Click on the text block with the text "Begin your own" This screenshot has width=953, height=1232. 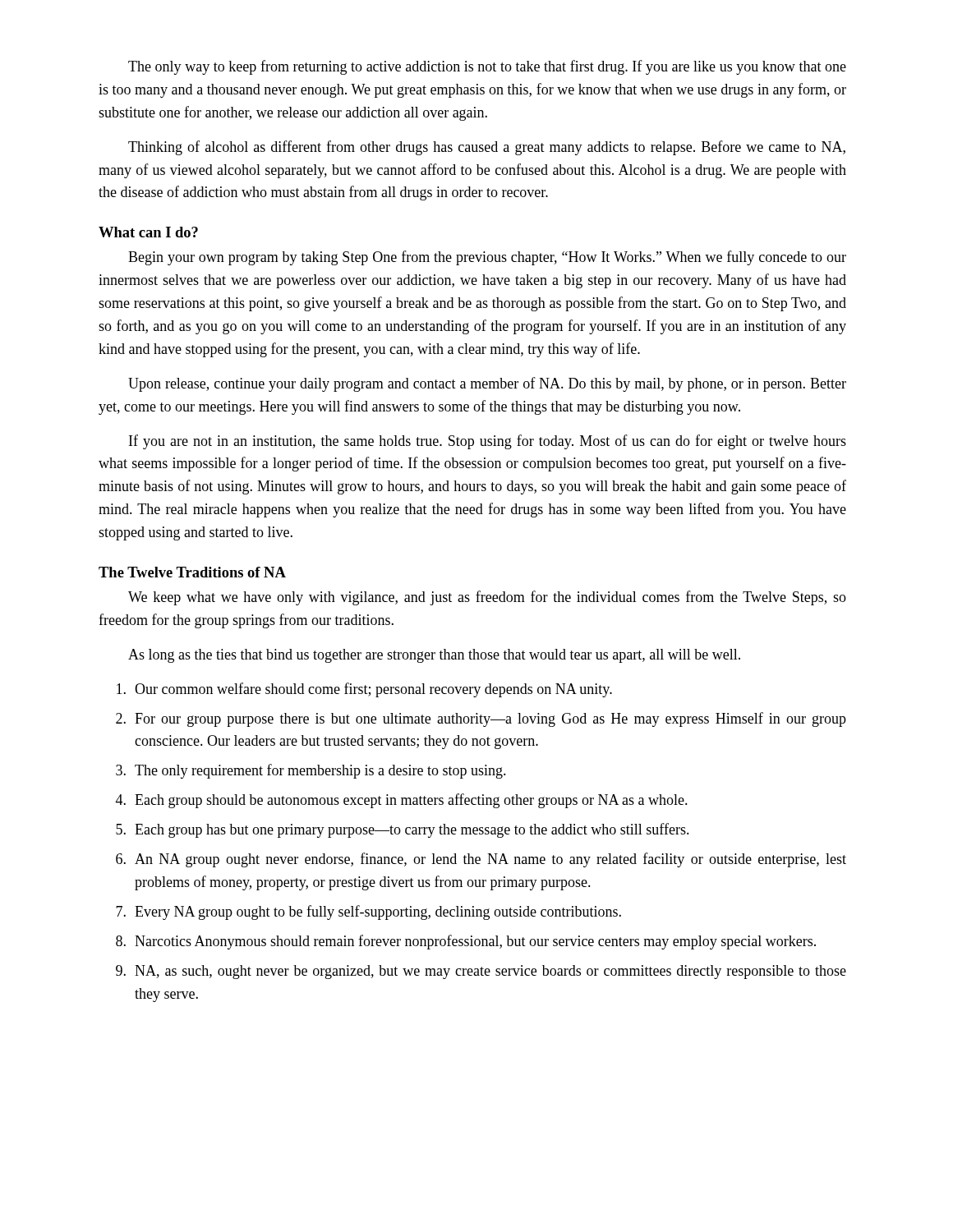coord(472,396)
